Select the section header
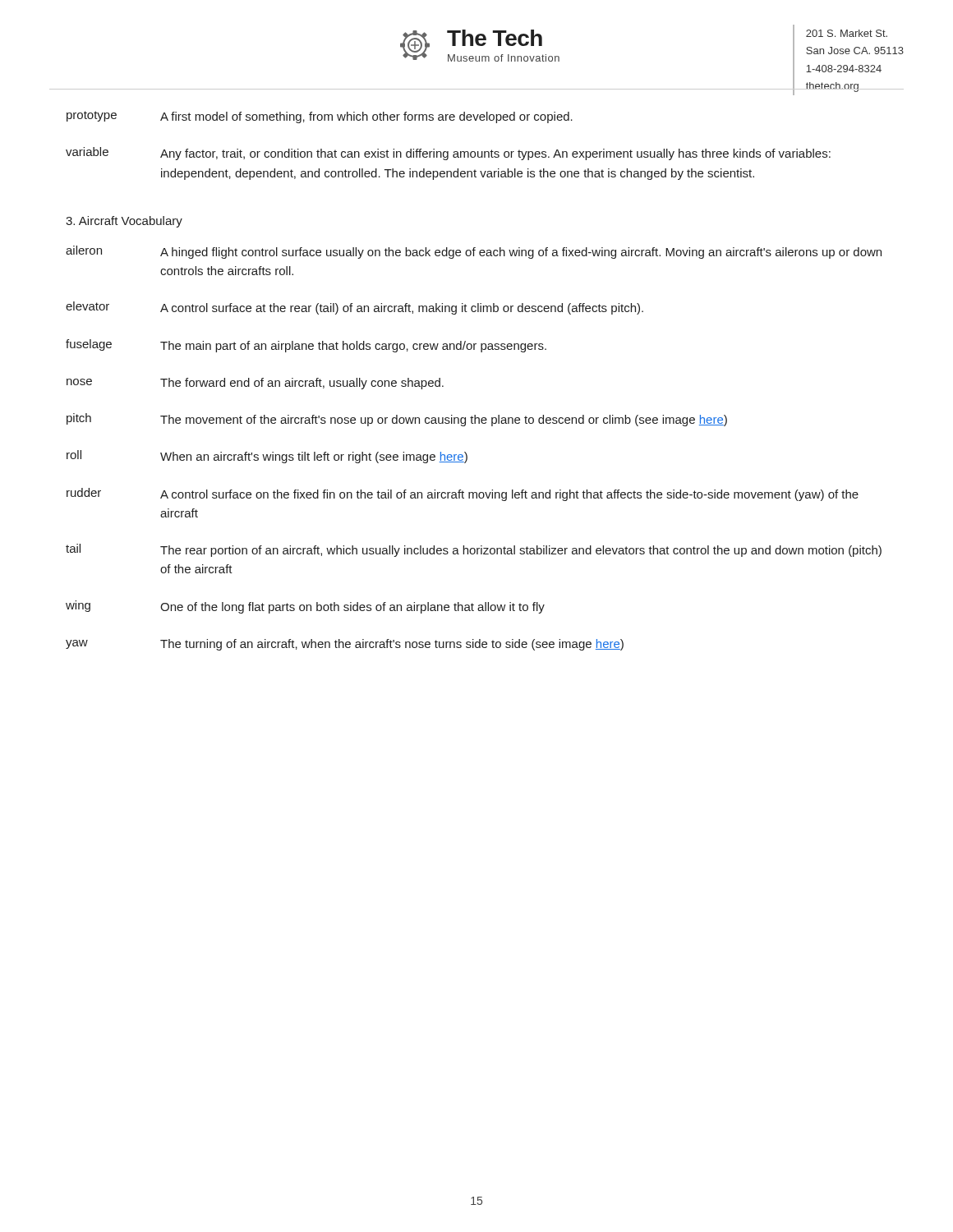 pyautogui.click(x=124, y=220)
